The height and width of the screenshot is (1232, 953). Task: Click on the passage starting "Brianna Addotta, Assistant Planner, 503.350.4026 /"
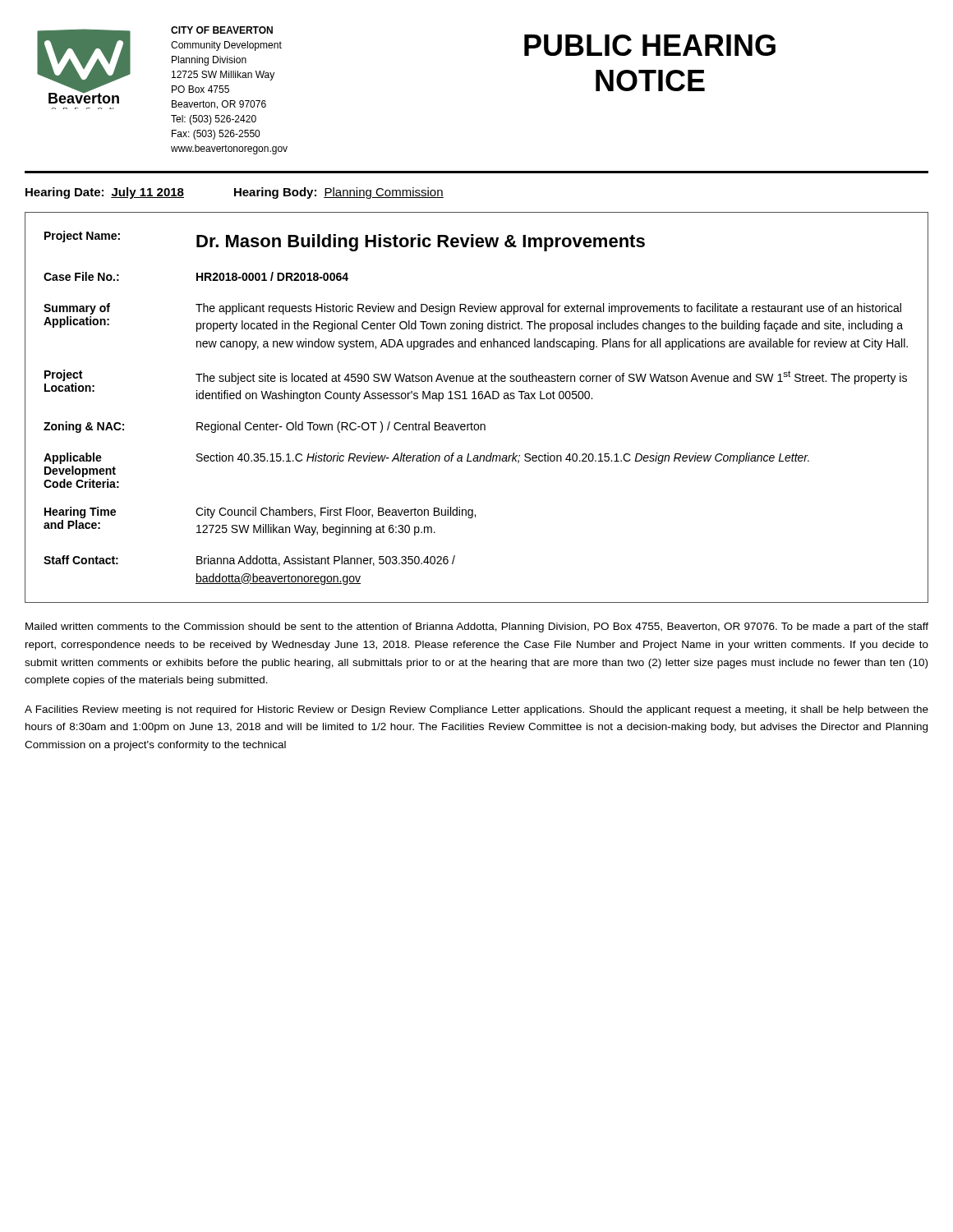tap(325, 569)
